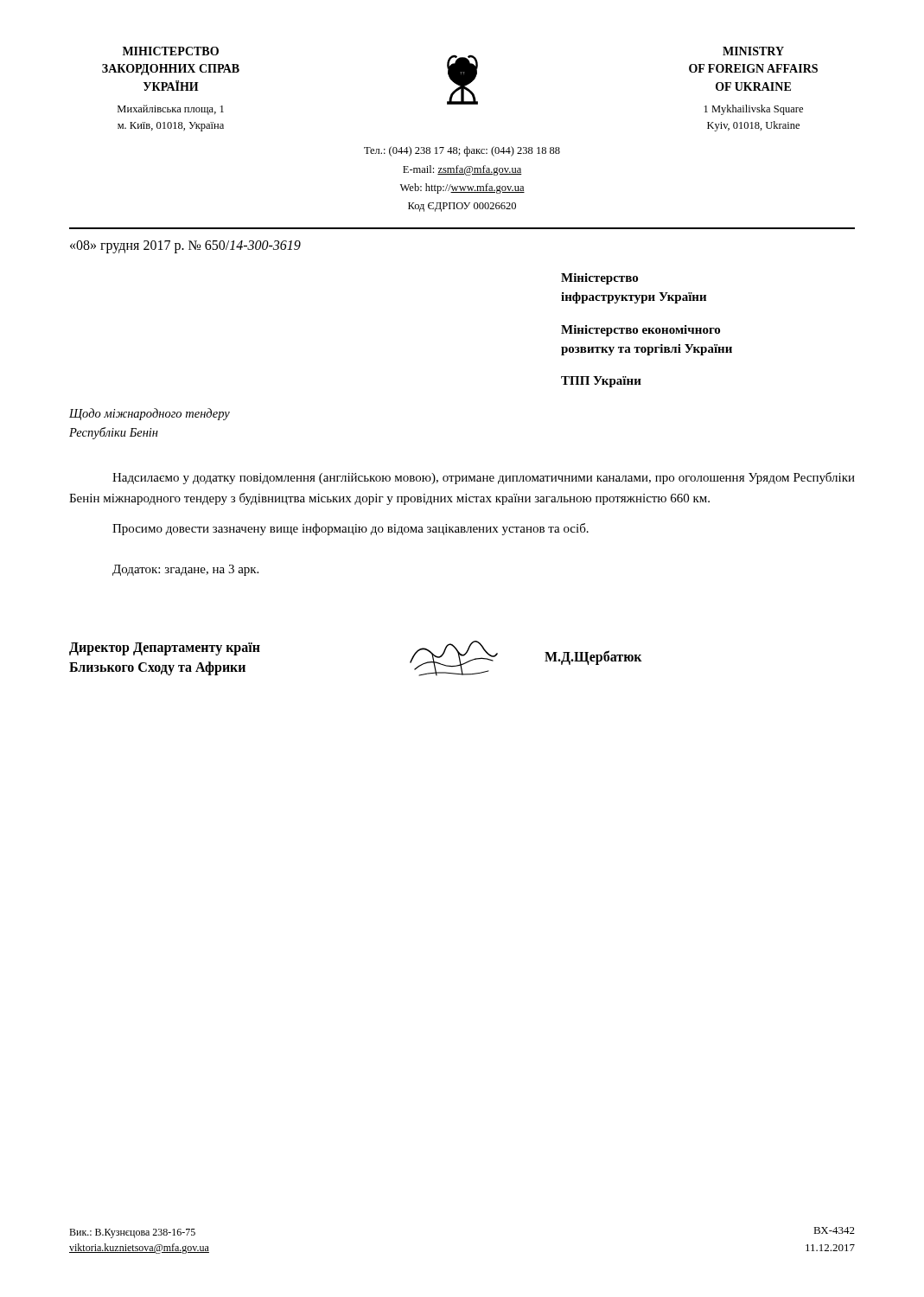Select the text block that reads "Щодо міжнародного тендеруРеспубліки"
The width and height of the screenshot is (924, 1297).
coord(149,423)
